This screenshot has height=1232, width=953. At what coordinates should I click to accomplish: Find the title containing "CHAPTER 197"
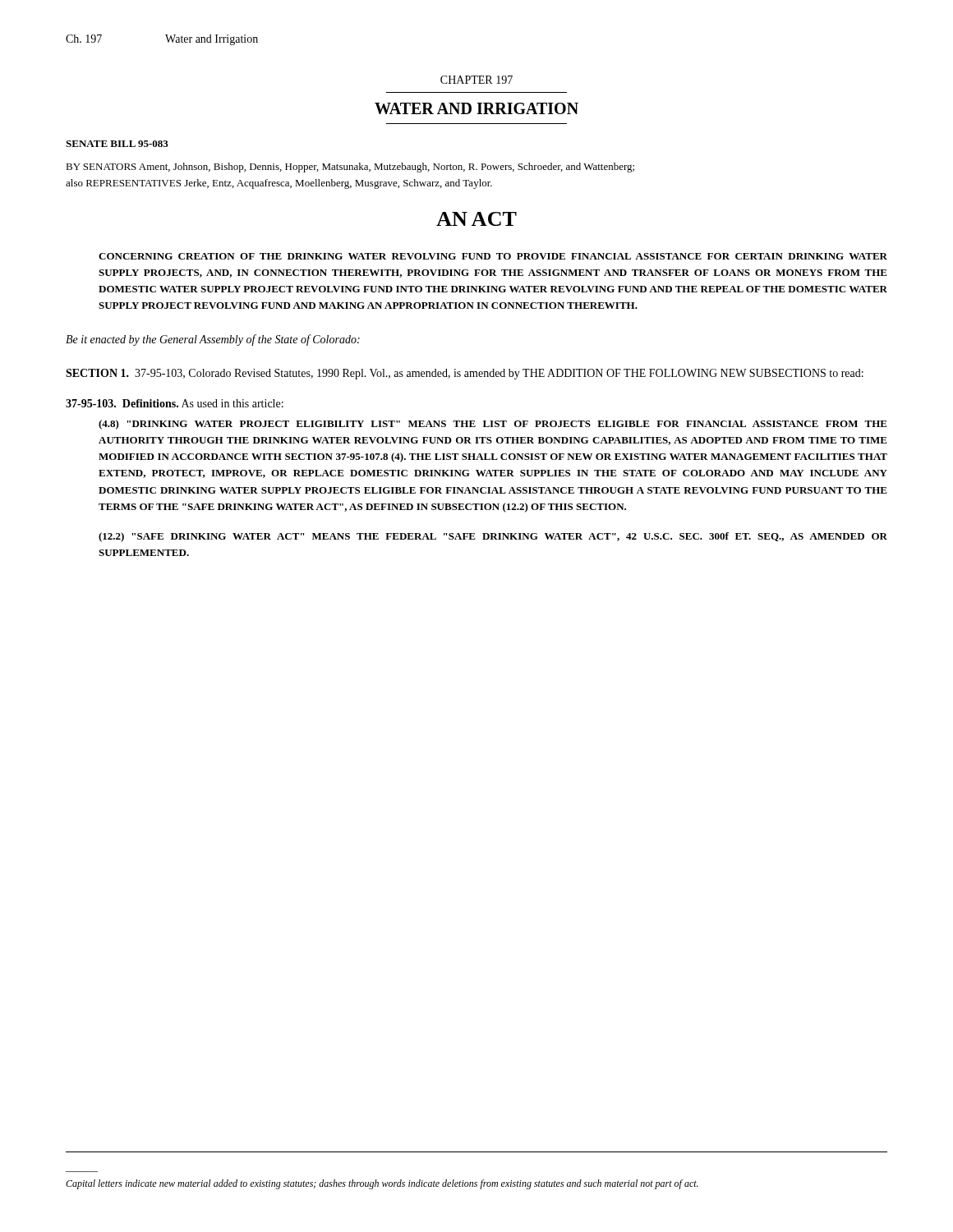pyautogui.click(x=476, y=80)
